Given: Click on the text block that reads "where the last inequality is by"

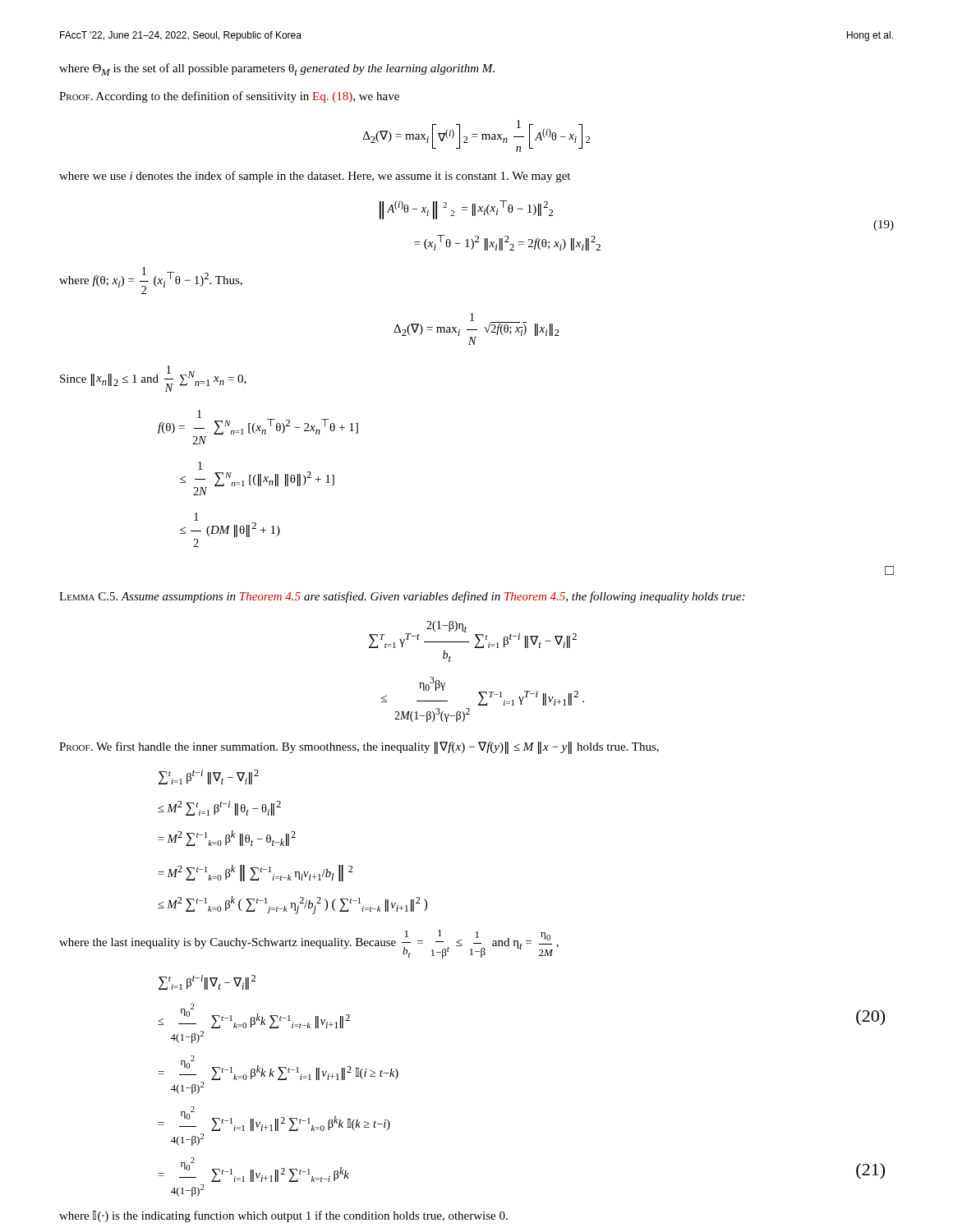Looking at the screenshot, I should click(x=309, y=943).
